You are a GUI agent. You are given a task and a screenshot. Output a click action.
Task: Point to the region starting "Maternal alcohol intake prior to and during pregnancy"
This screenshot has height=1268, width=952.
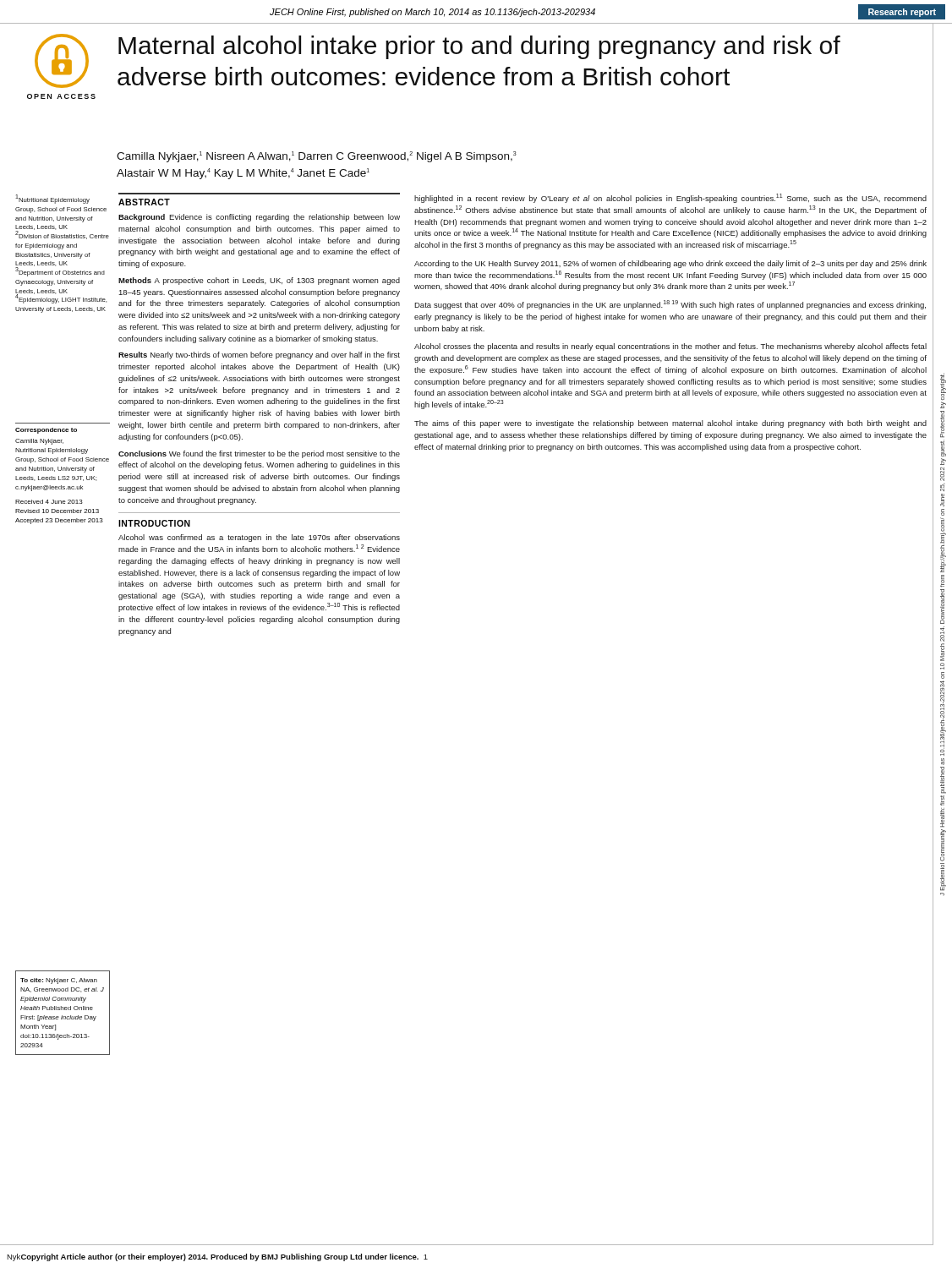coord(521,61)
